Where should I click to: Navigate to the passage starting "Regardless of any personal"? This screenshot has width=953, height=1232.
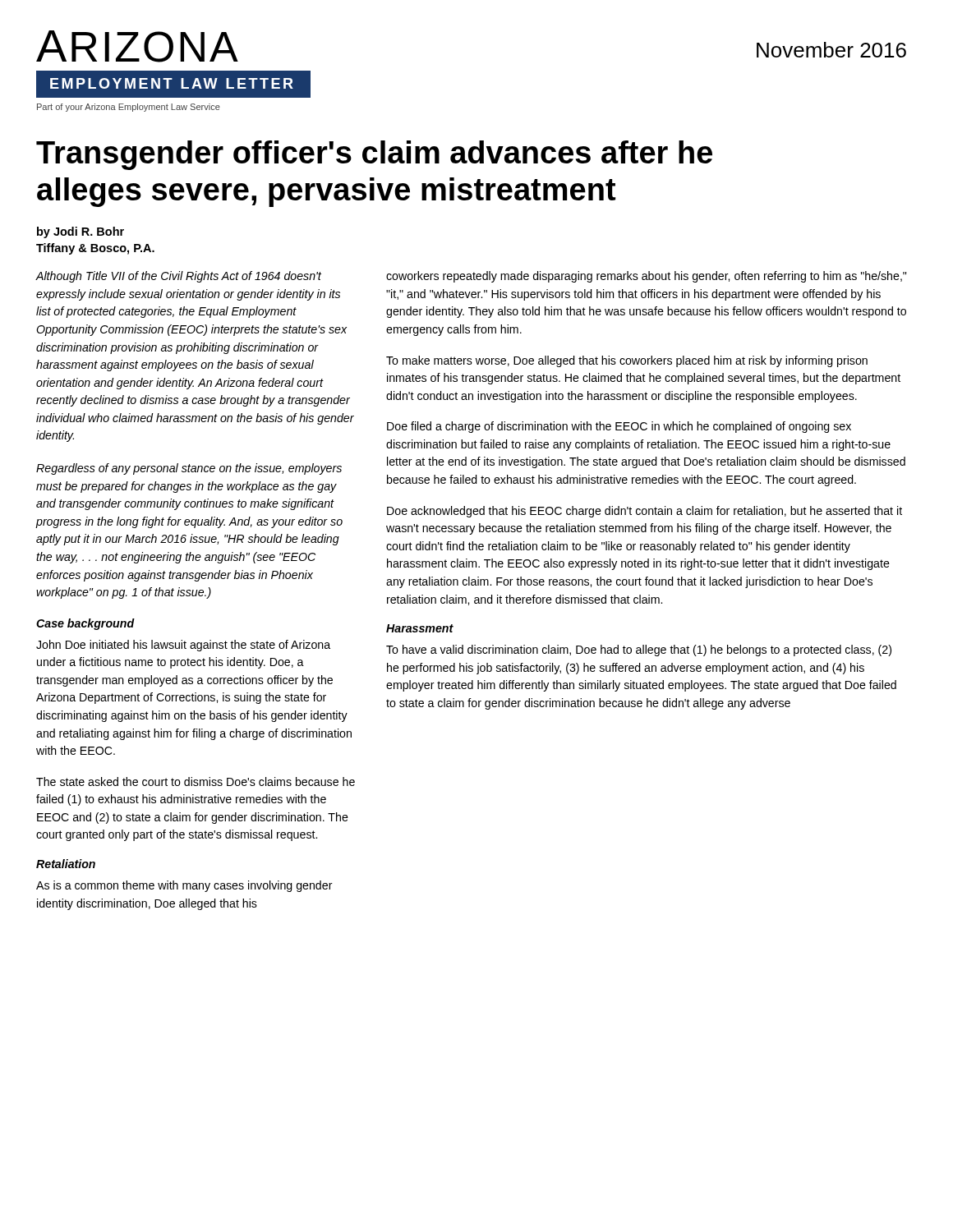[x=189, y=530]
